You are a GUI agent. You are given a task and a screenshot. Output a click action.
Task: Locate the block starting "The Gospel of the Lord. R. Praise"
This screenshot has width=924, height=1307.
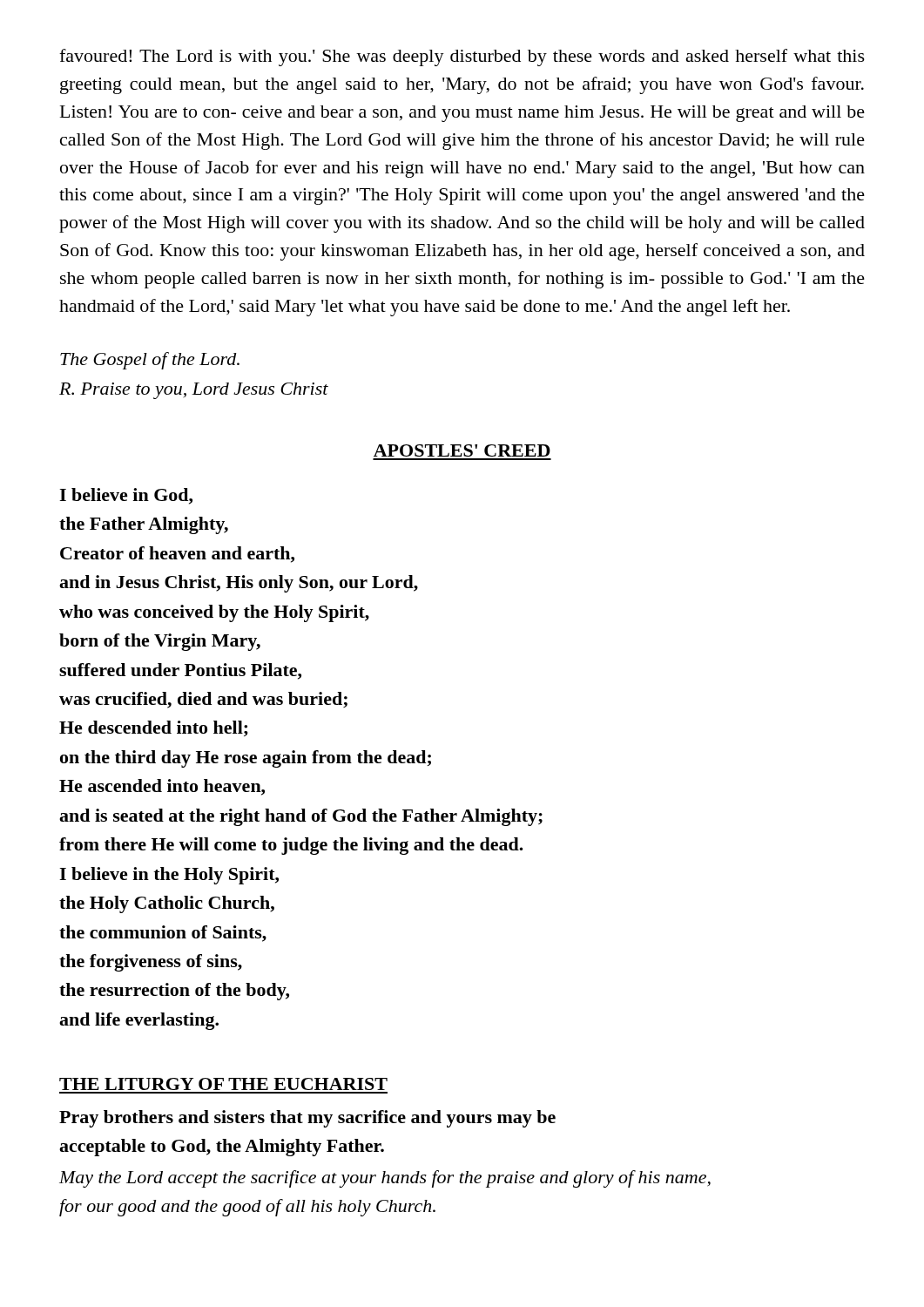pyautogui.click(x=194, y=373)
